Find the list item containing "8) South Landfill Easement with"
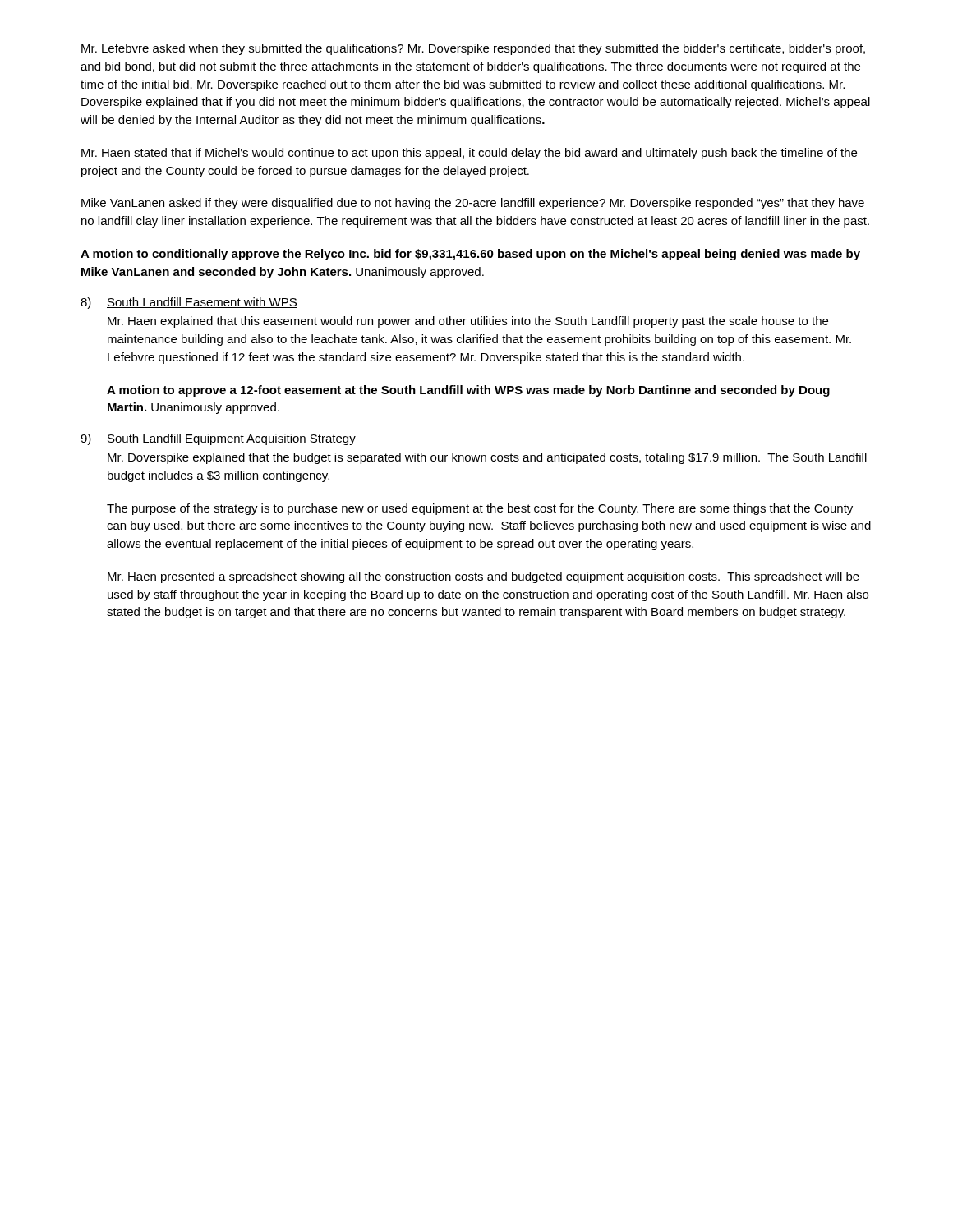Image resolution: width=953 pixels, height=1232 pixels. tap(189, 302)
